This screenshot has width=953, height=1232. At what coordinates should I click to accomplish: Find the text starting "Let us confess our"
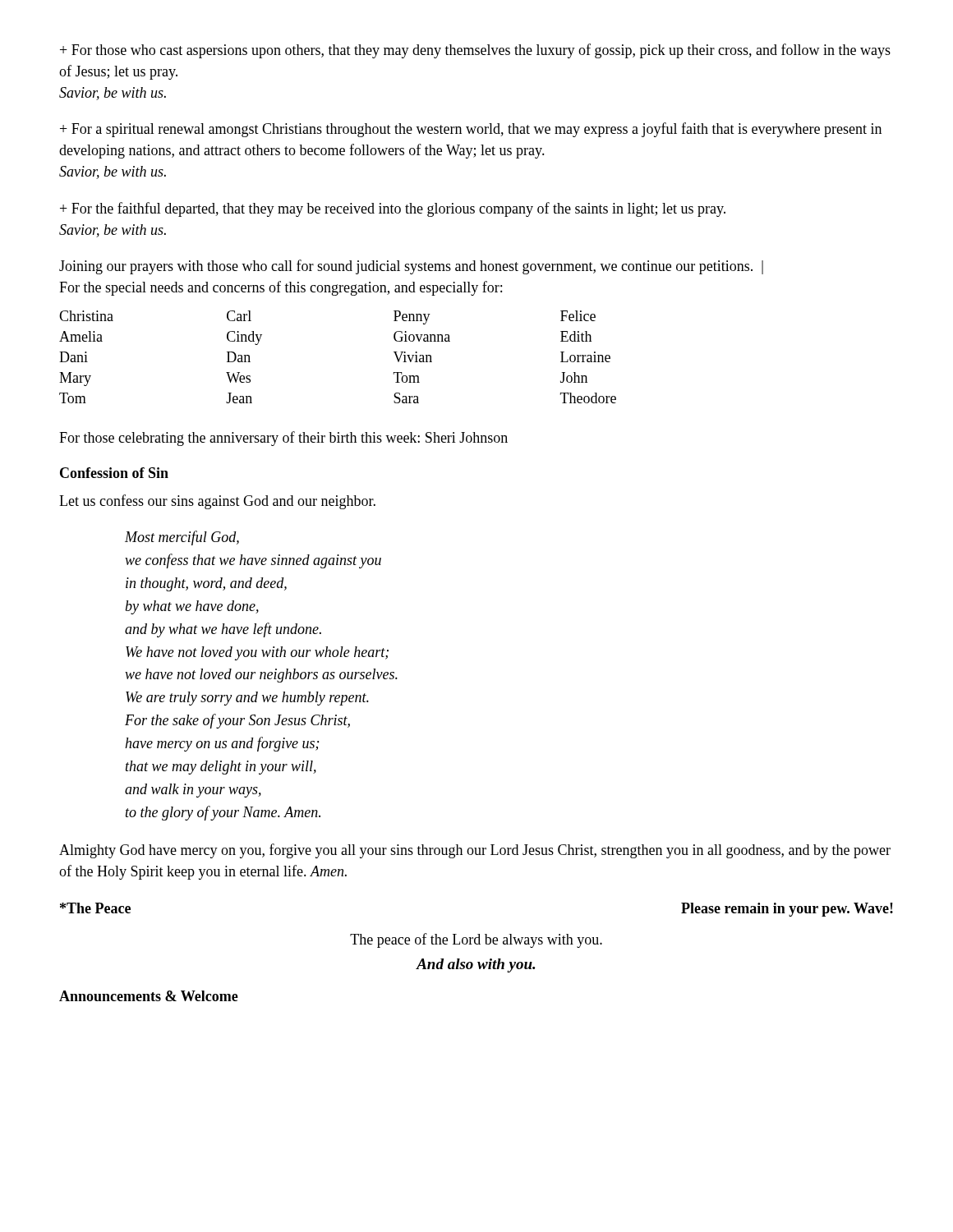point(217,502)
